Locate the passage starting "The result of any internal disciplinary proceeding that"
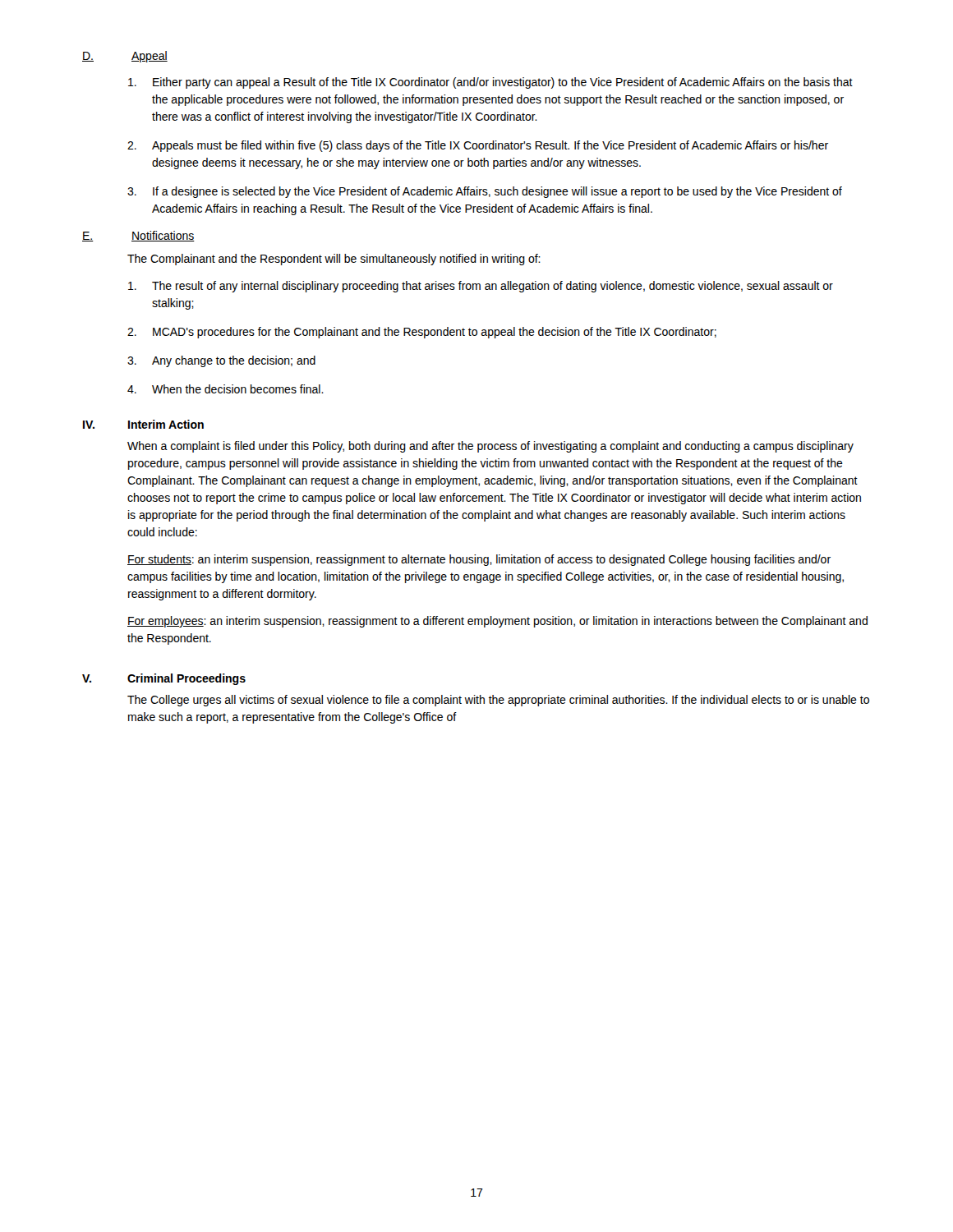 pyautogui.click(x=499, y=295)
